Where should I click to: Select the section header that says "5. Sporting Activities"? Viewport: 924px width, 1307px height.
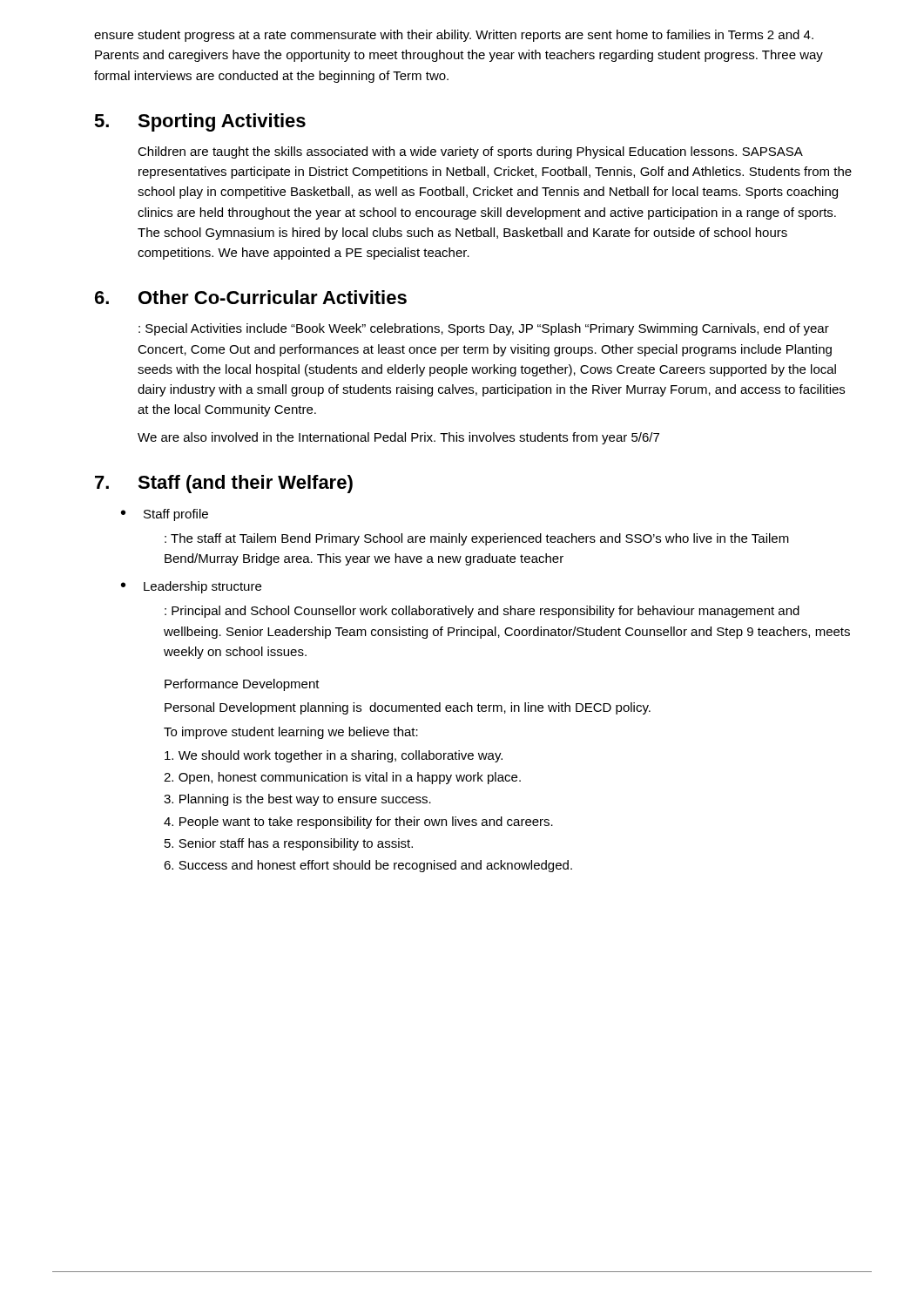coord(200,121)
